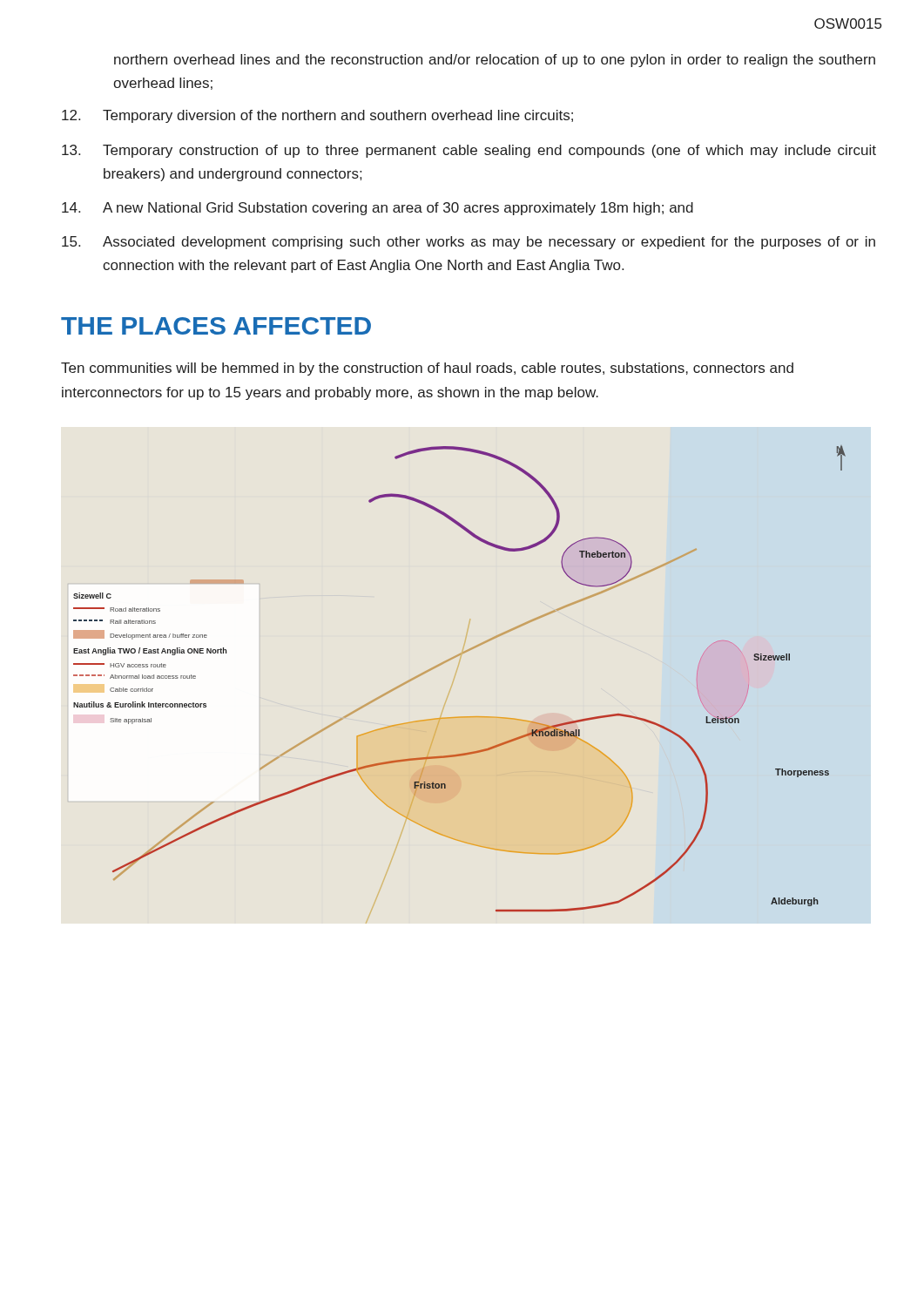The image size is (924, 1307).
Task: Find the block on this page that starts "14. A new National Grid"
Action: point(469,208)
